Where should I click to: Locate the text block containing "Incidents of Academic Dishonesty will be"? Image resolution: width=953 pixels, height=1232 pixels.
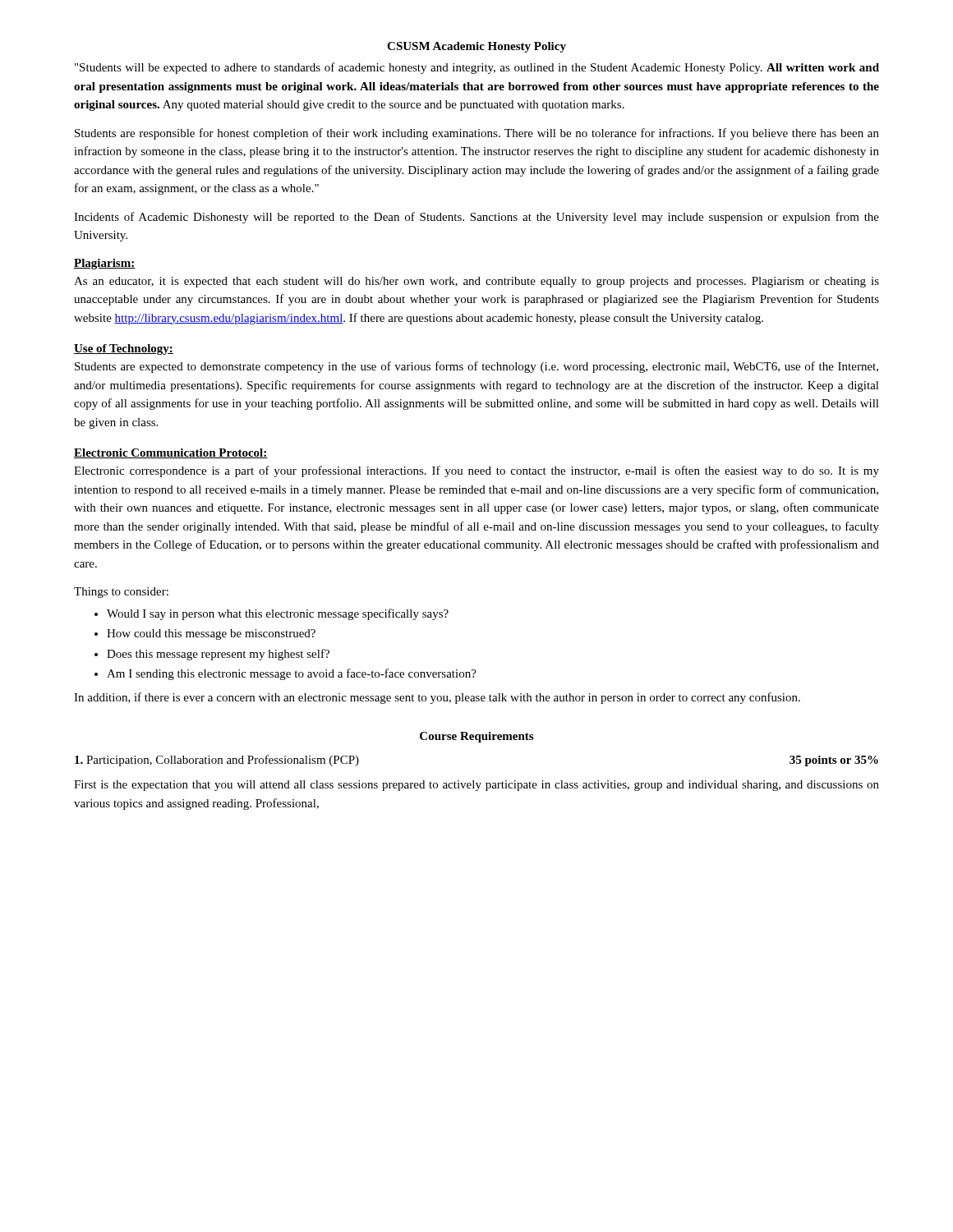click(x=476, y=226)
